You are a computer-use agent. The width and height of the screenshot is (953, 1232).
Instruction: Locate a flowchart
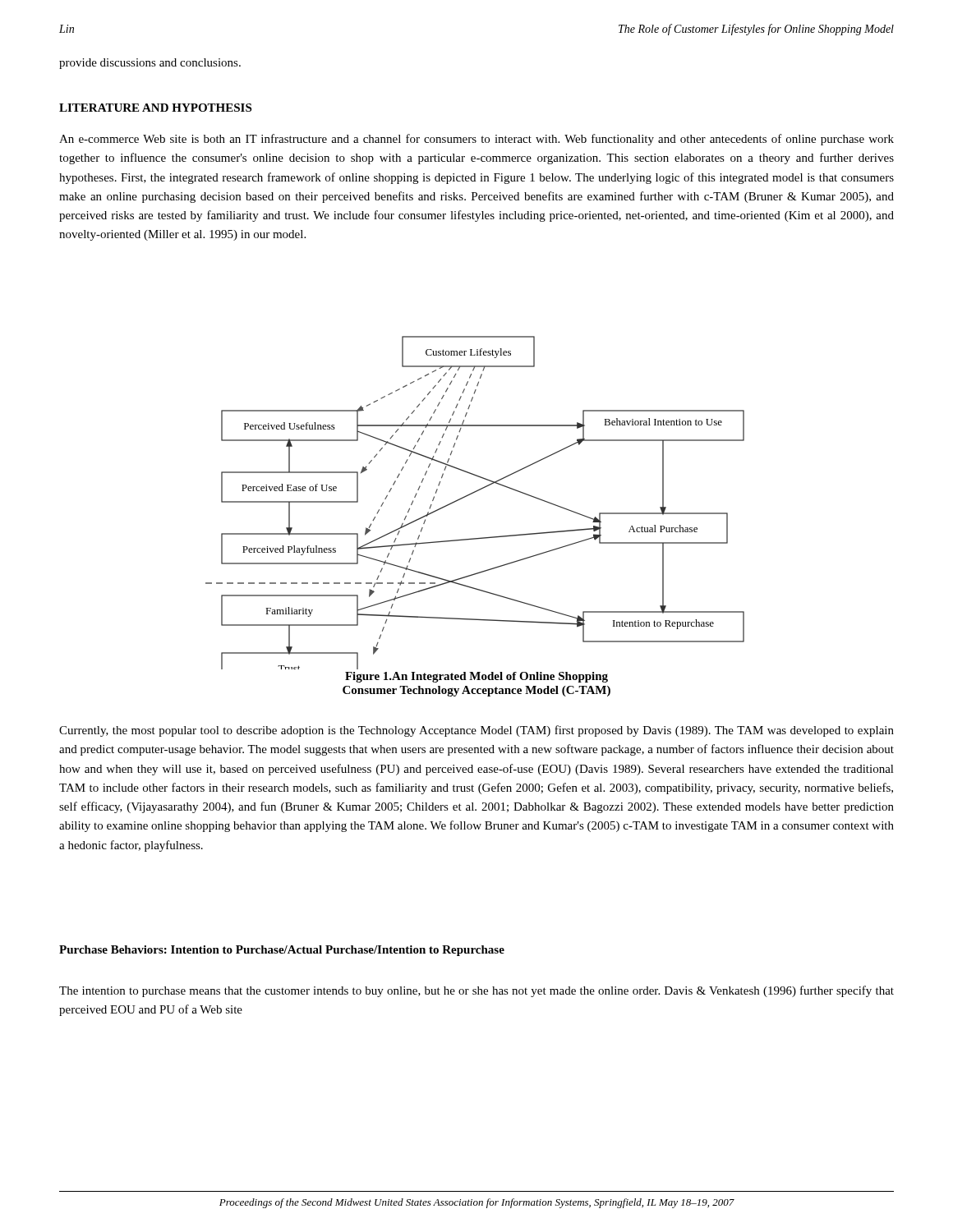tap(476, 505)
